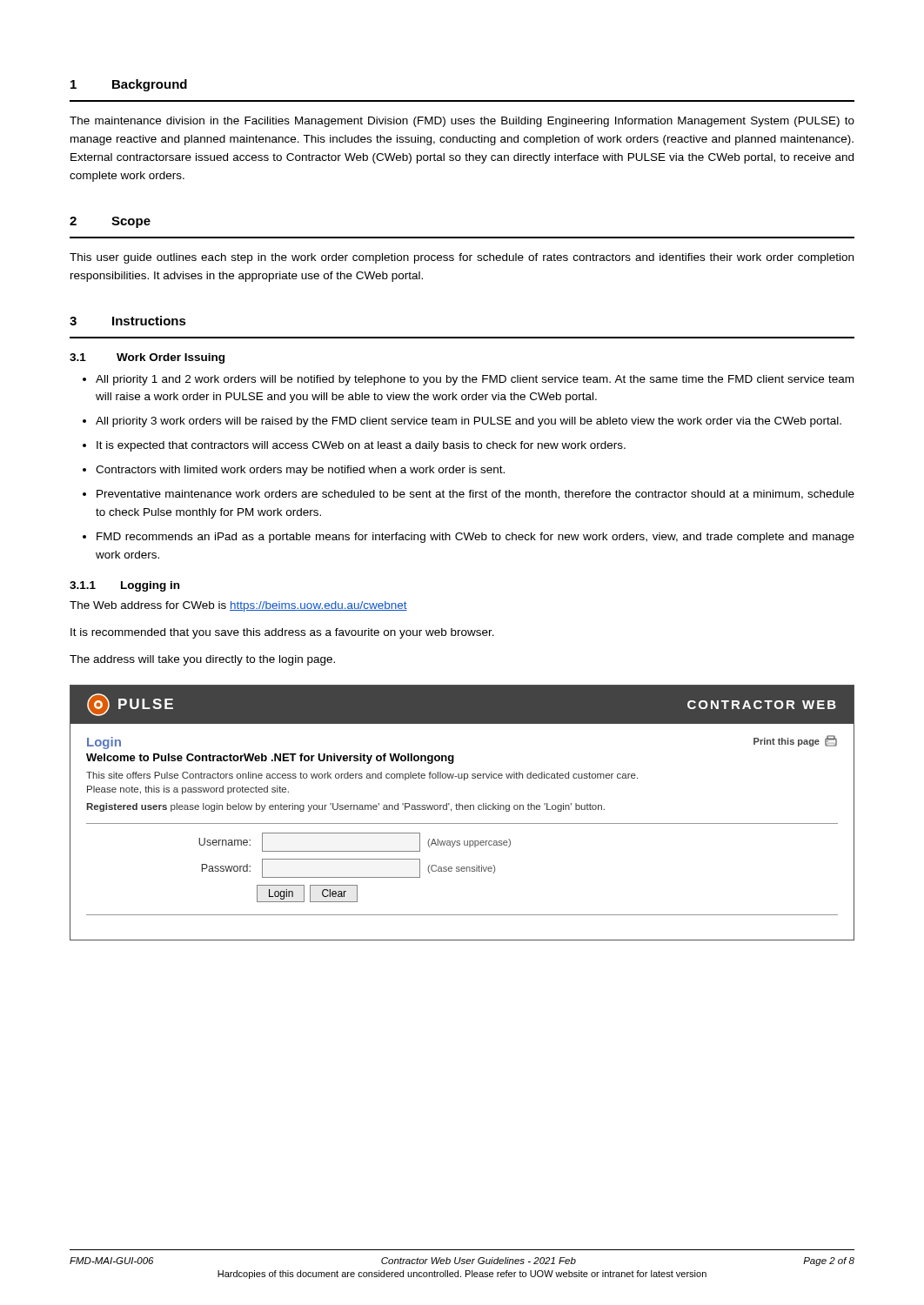924x1305 pixels.
Task: Select the passage starting "The maintenance division in the"
Action: [462, 148]
